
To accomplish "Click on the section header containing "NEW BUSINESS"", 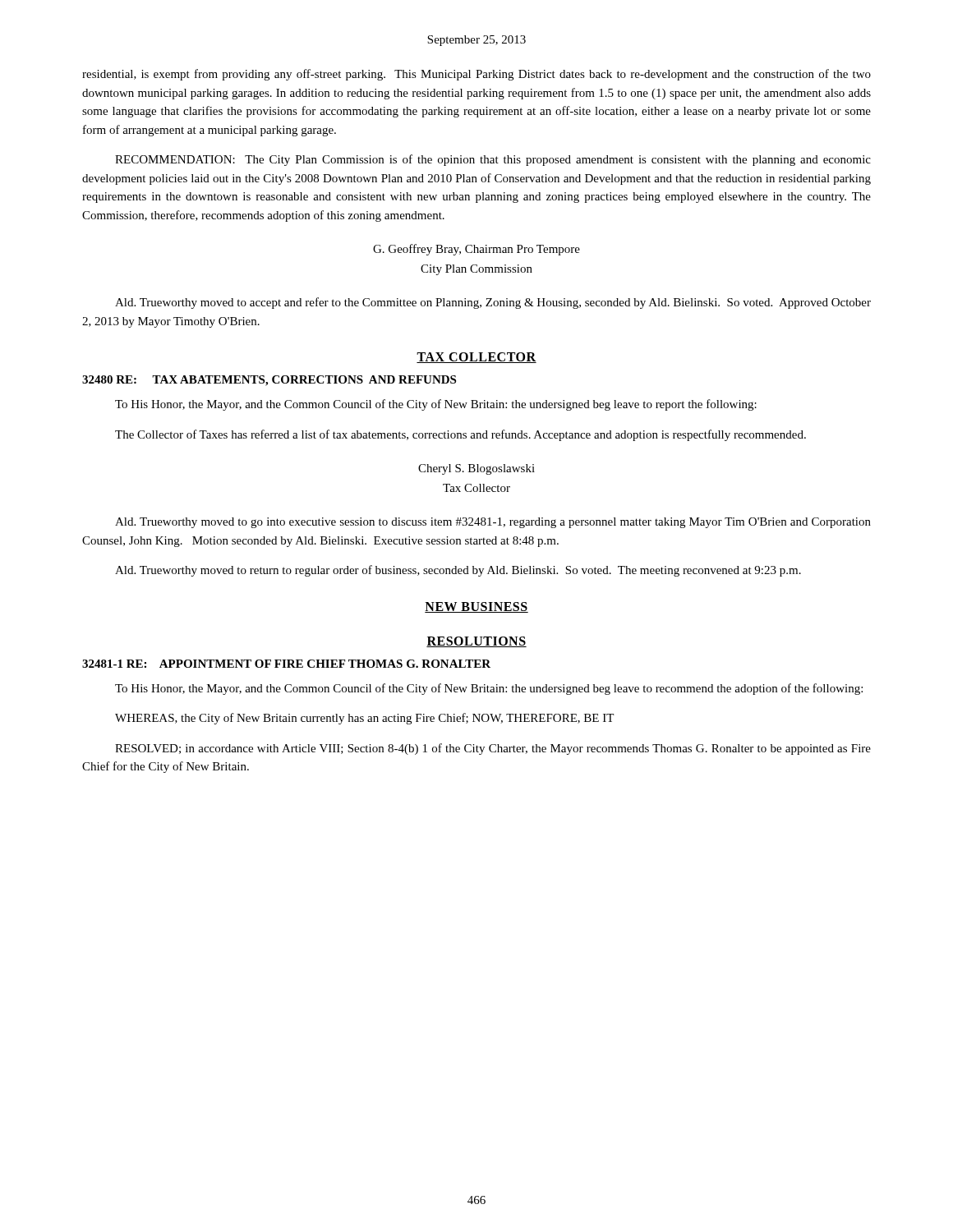I will pyautogui.click(x=476, y=606).
